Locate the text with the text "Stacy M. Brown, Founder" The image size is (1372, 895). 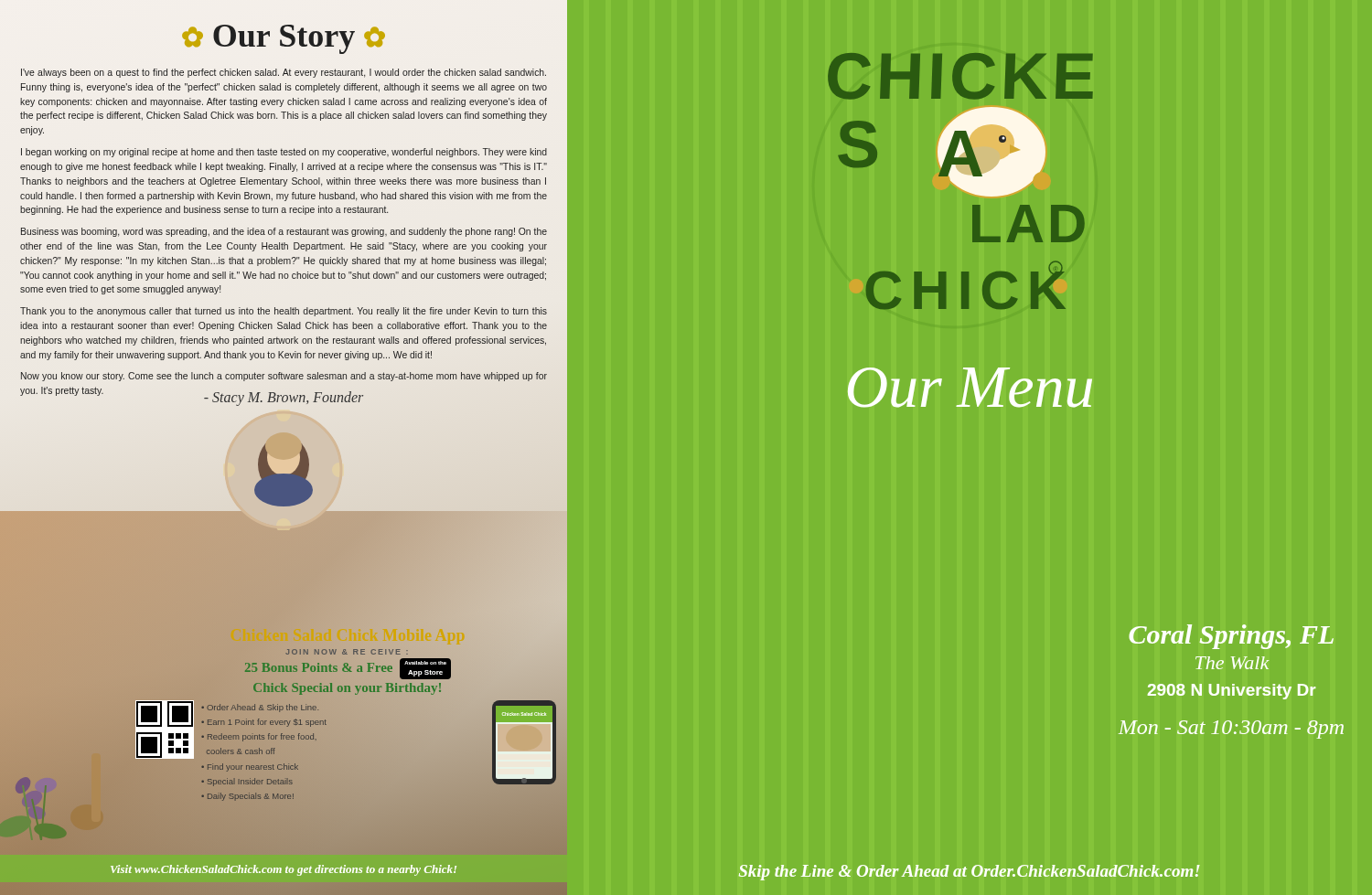click(x=284, y=397)
